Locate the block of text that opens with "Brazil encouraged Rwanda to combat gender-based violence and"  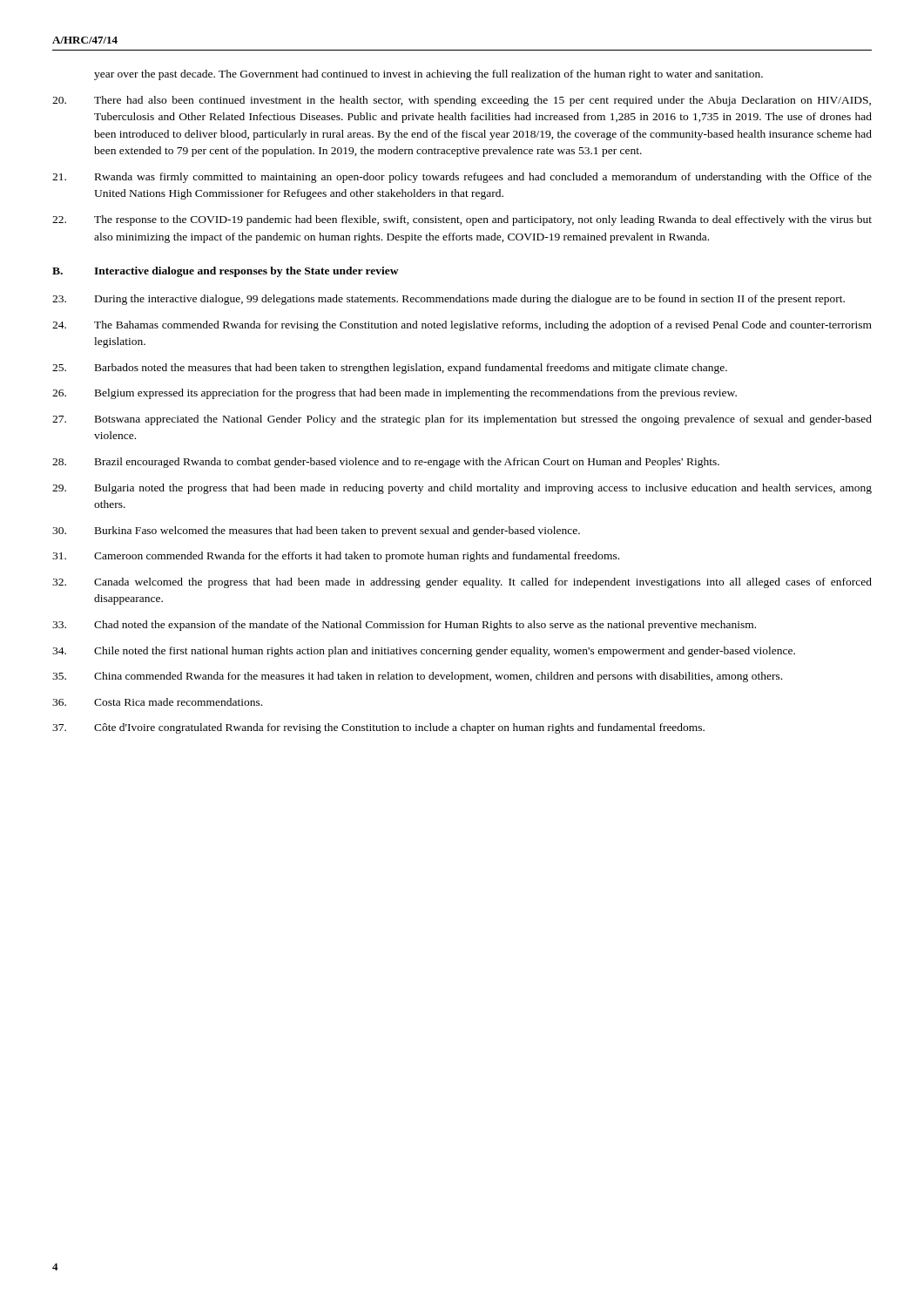[x=462, y=462]
